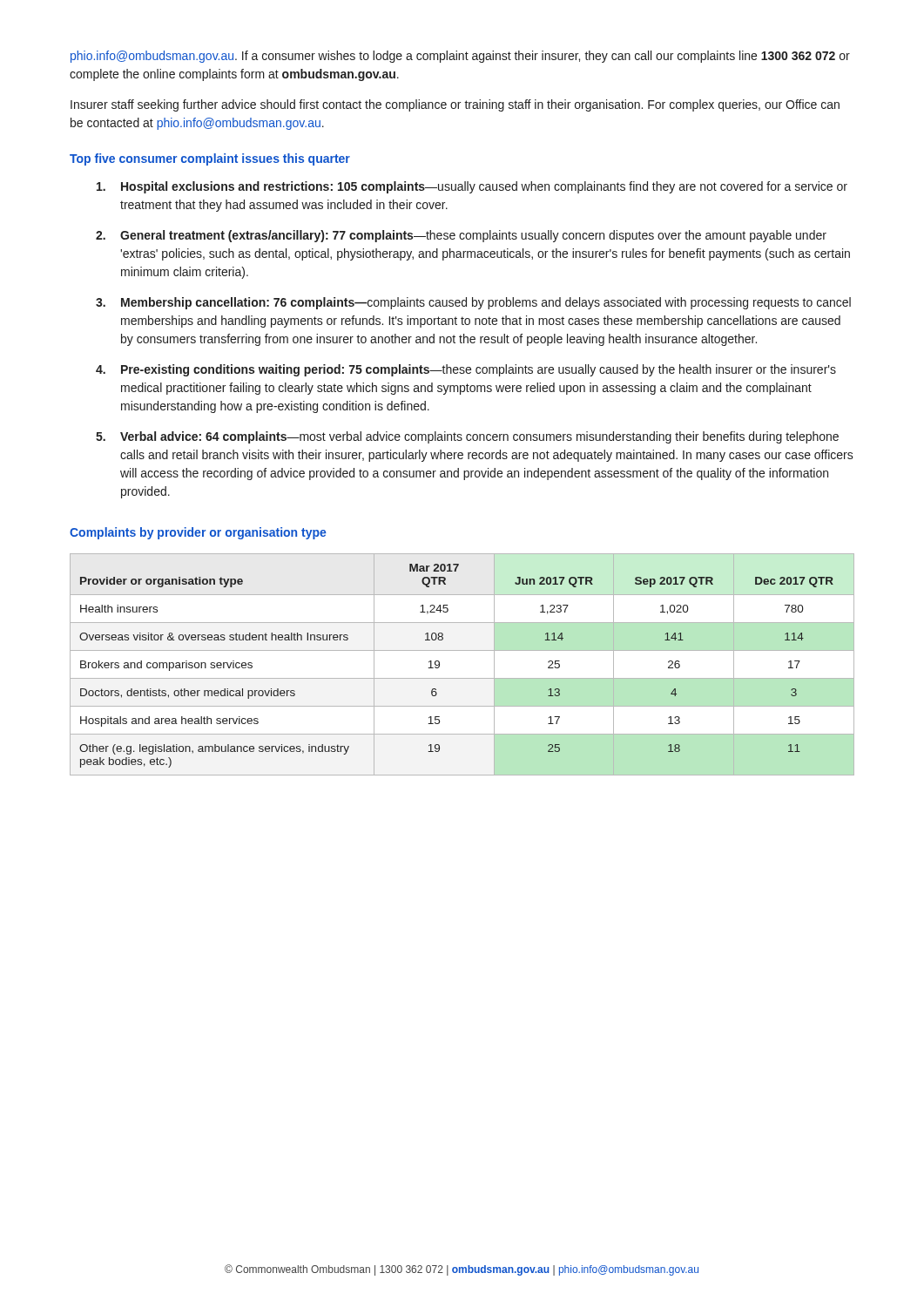
Task: Point to "Top five consumer complaint issues this quarter"
Action: tap(210, 159)
